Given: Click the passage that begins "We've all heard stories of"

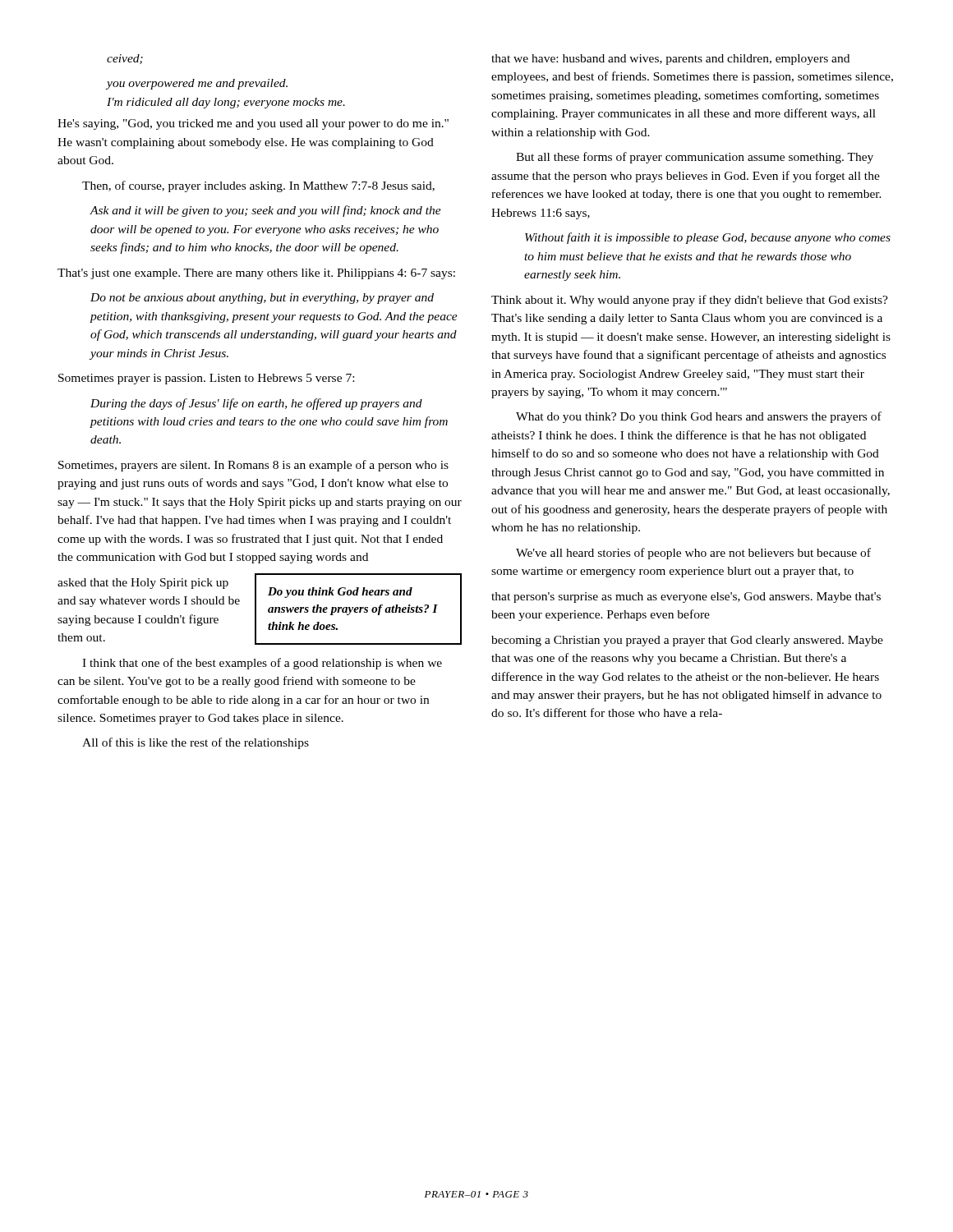Looking at the screenshot, I should 681,561.
